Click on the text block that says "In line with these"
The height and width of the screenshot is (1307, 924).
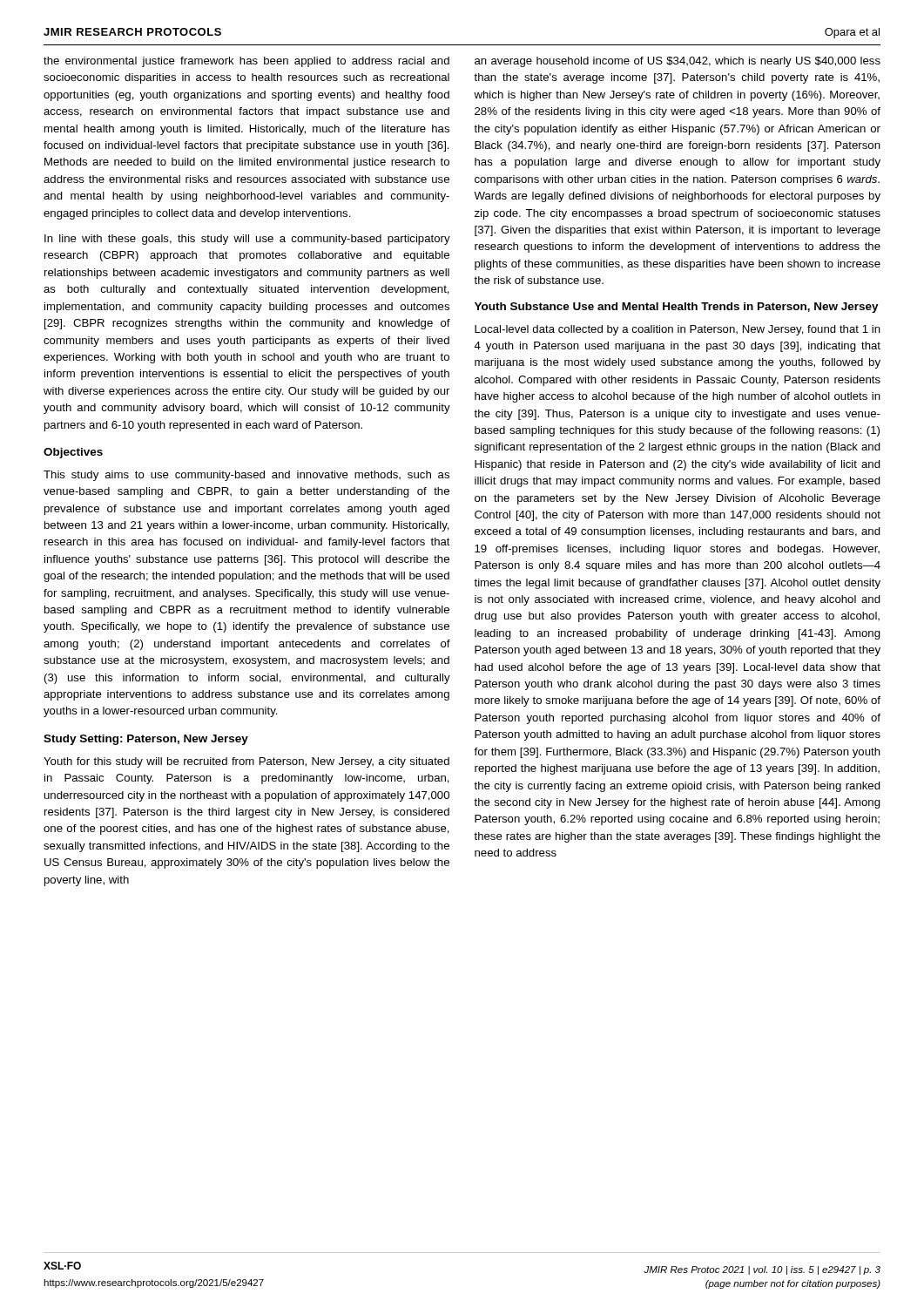pos(247,332)
